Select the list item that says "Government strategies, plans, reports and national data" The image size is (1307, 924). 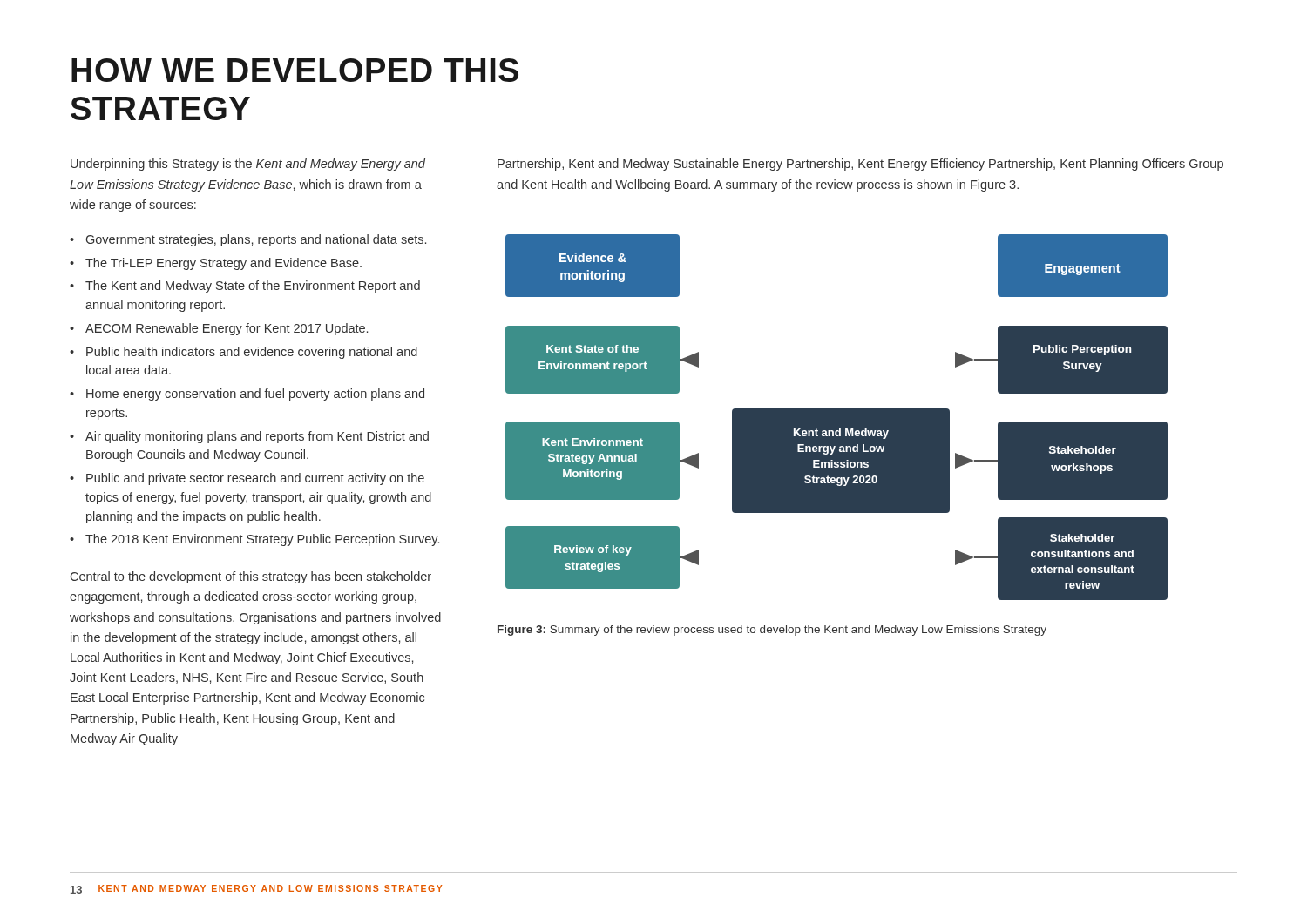256,239
